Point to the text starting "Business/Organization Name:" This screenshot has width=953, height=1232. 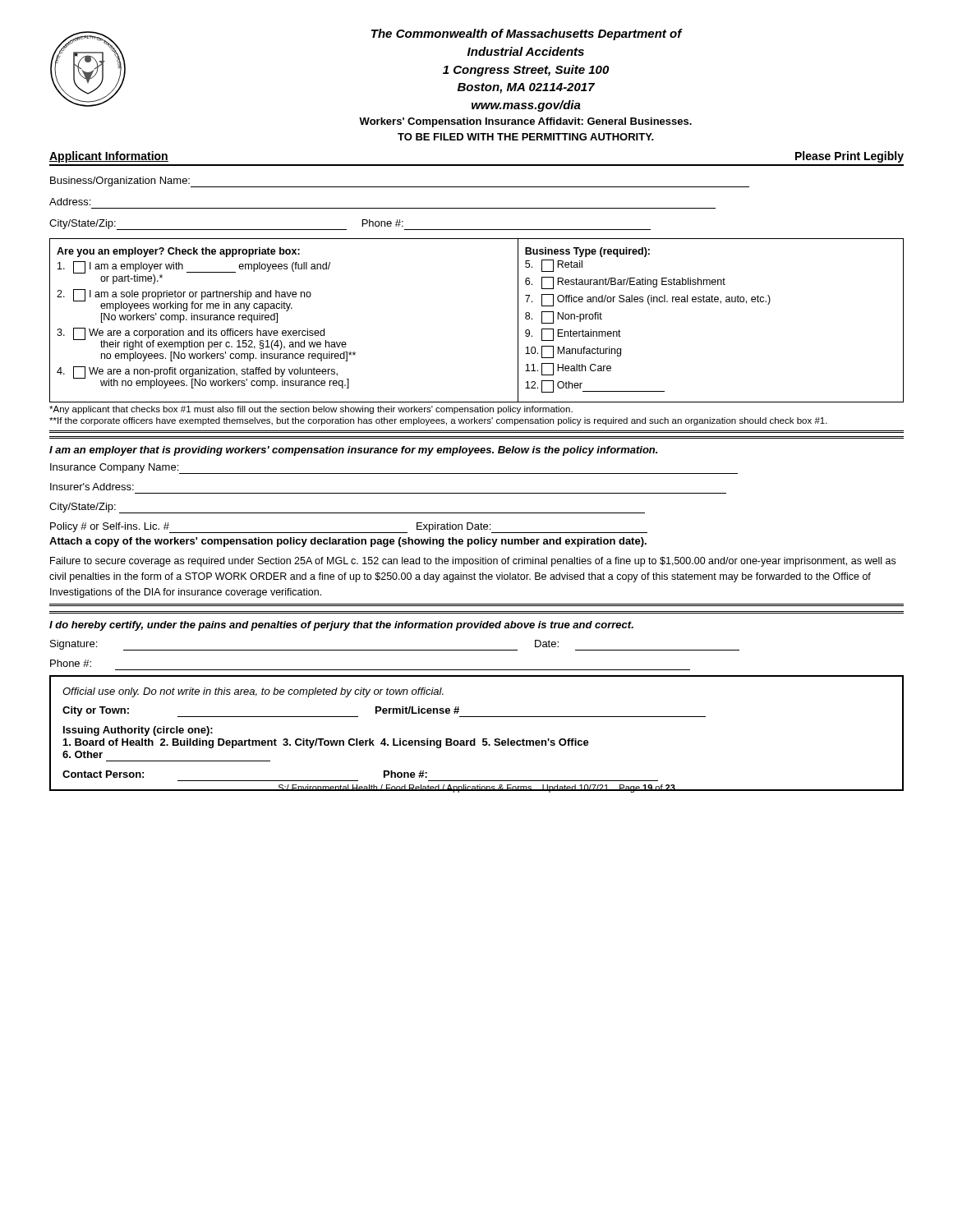[399, 181]
